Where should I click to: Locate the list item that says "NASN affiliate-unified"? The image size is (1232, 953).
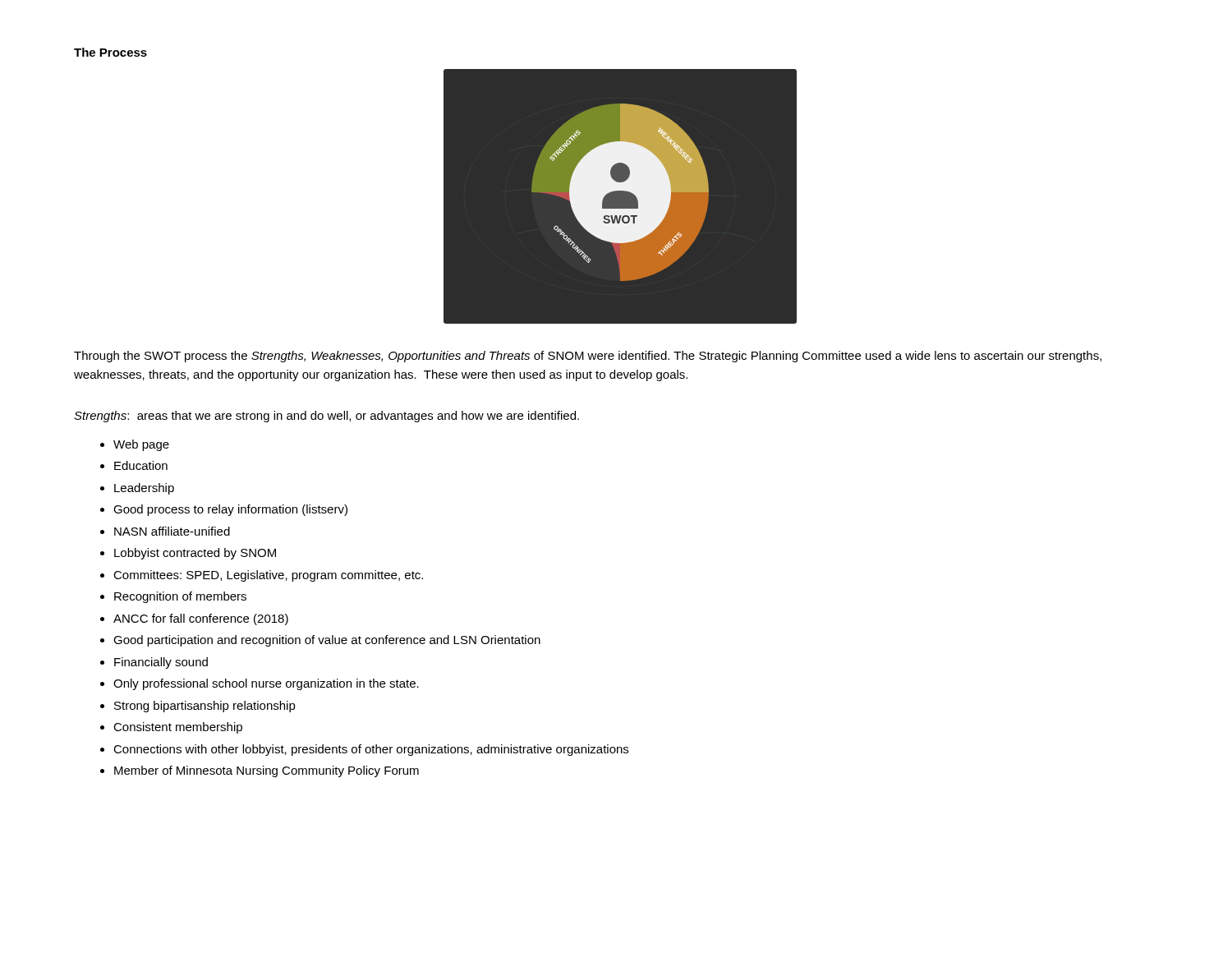(x=172, y=531)
